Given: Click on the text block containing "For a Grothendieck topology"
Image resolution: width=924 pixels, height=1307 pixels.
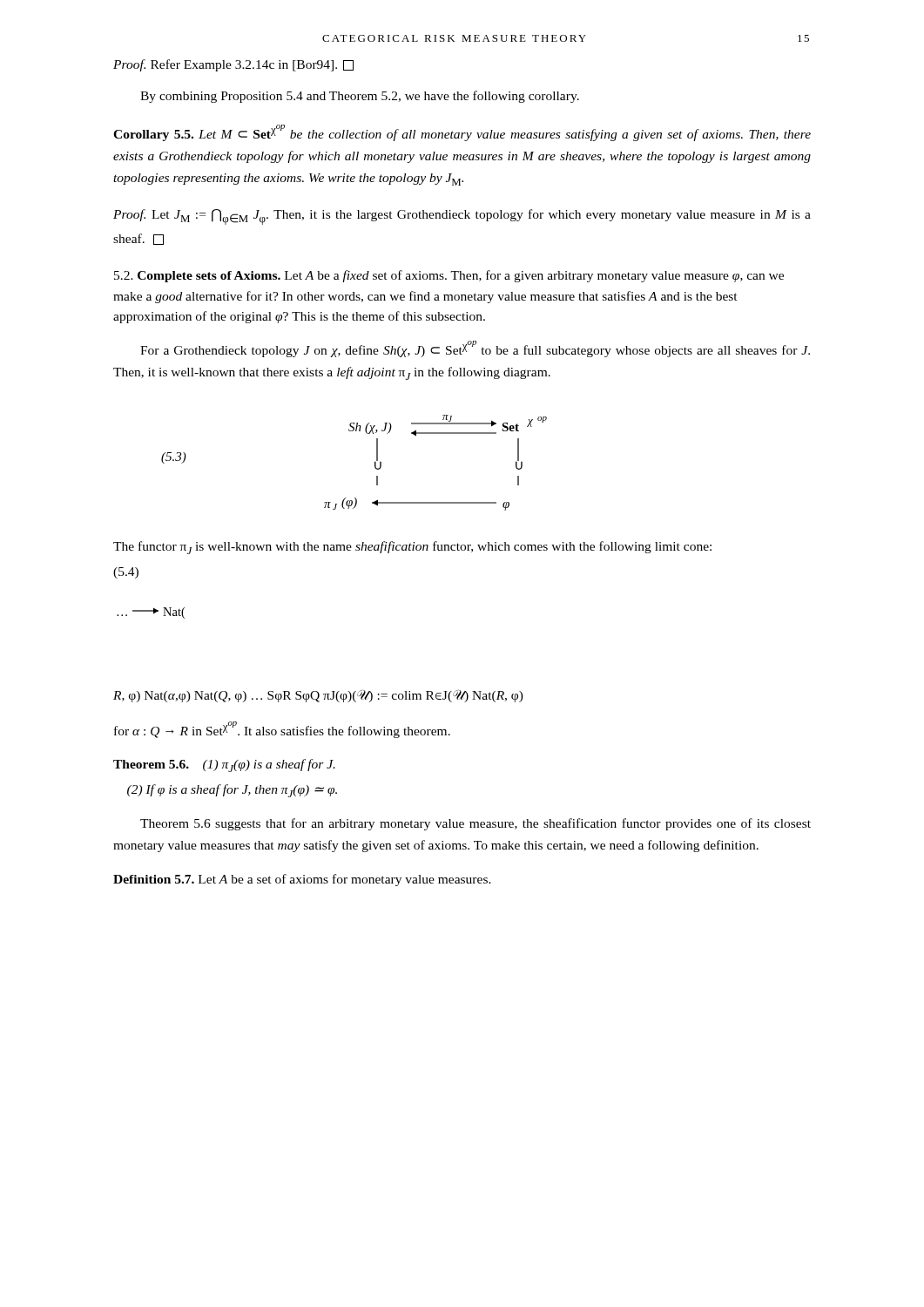Looking at the screenshot, I should (462, 360).
